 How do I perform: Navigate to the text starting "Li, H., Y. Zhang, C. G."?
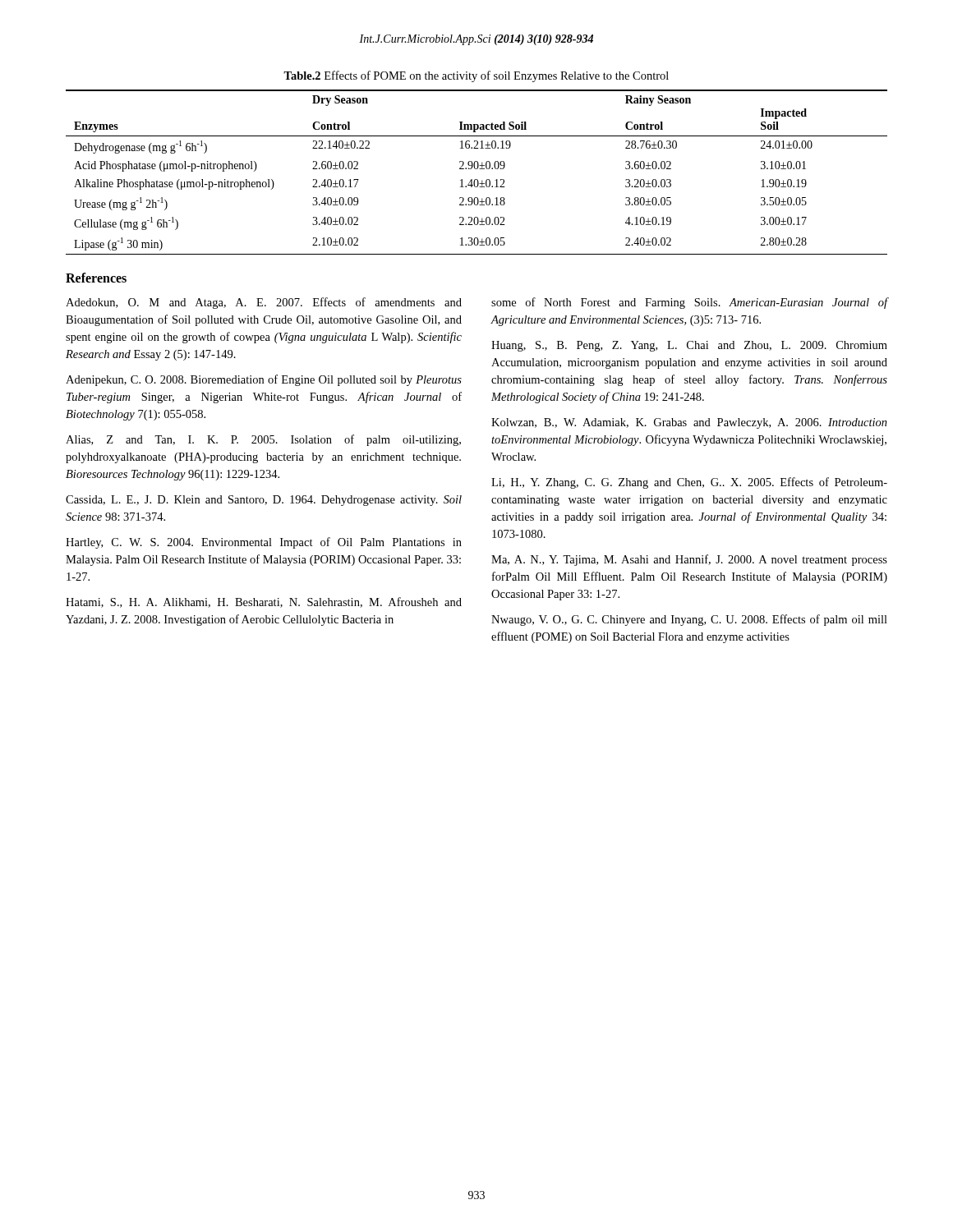coord(689,508)
